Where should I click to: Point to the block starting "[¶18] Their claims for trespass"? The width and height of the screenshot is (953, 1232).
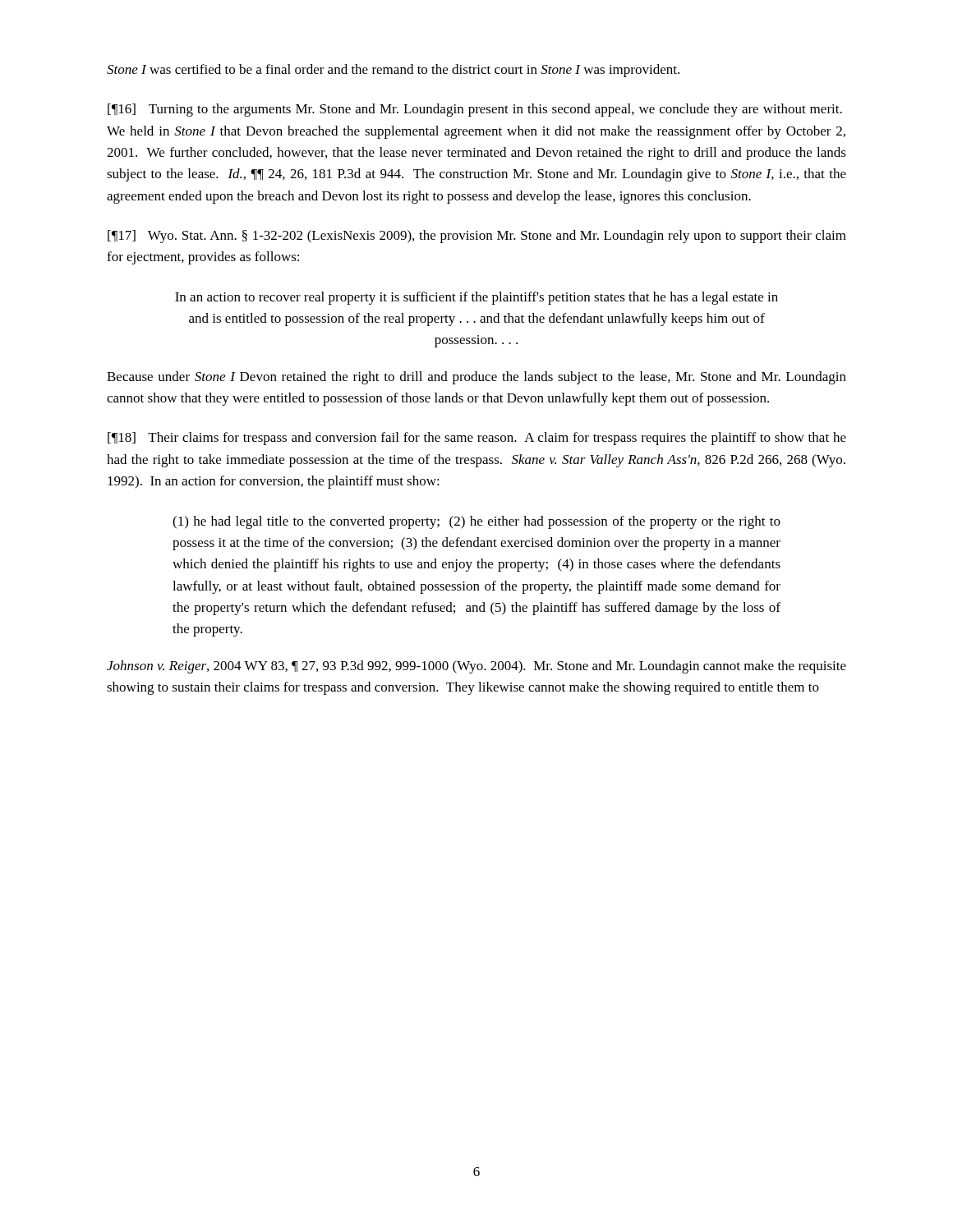pos(476,459)
